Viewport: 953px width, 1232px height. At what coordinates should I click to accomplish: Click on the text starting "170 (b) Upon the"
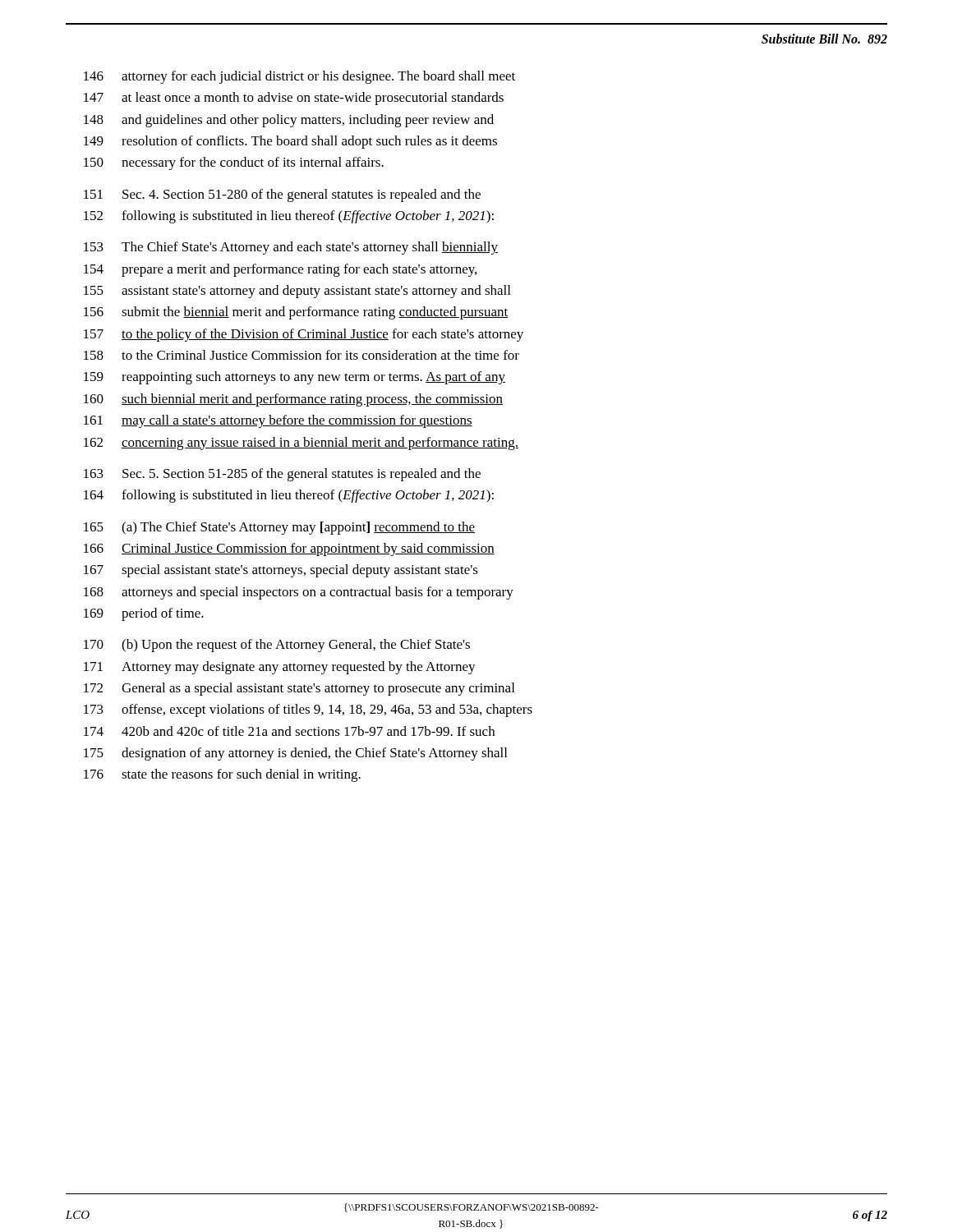coord(476,710)
